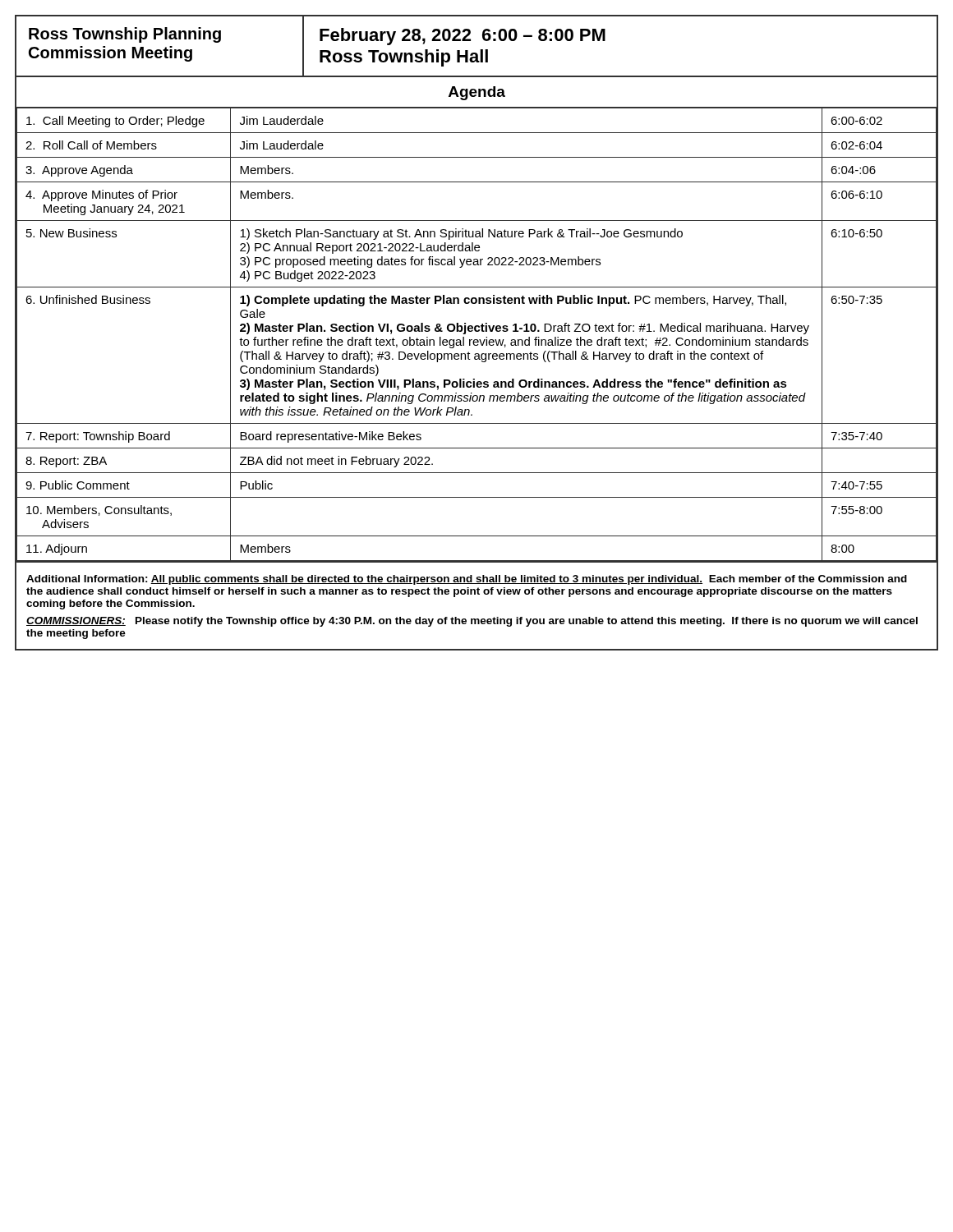This screenshot has height=1232, width=953.
Task: Click on the table containing "5. New Business"
Action: click(476, 334)
